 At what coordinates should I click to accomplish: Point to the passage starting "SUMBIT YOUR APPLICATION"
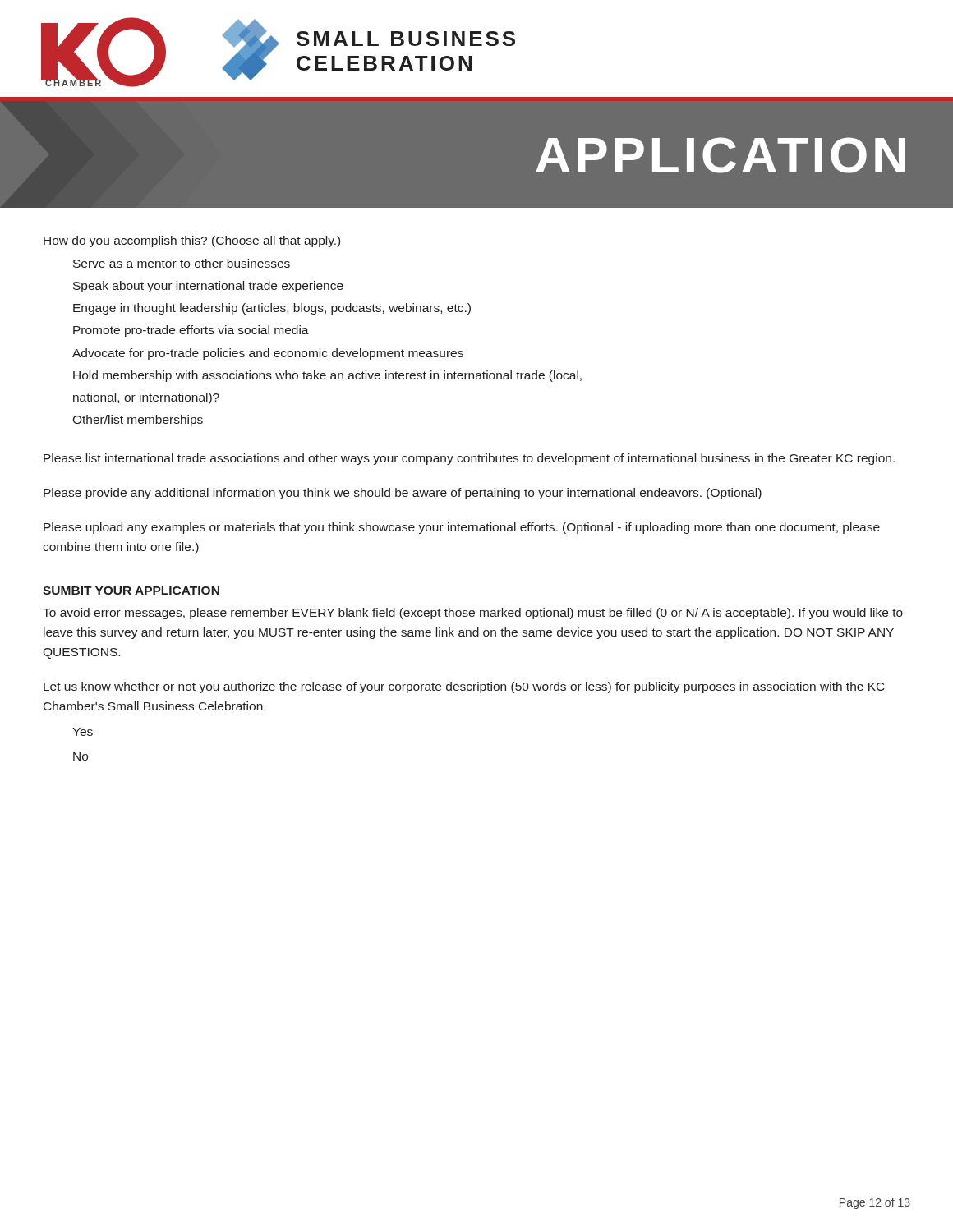pyautogui.click(x=131, y=590)
